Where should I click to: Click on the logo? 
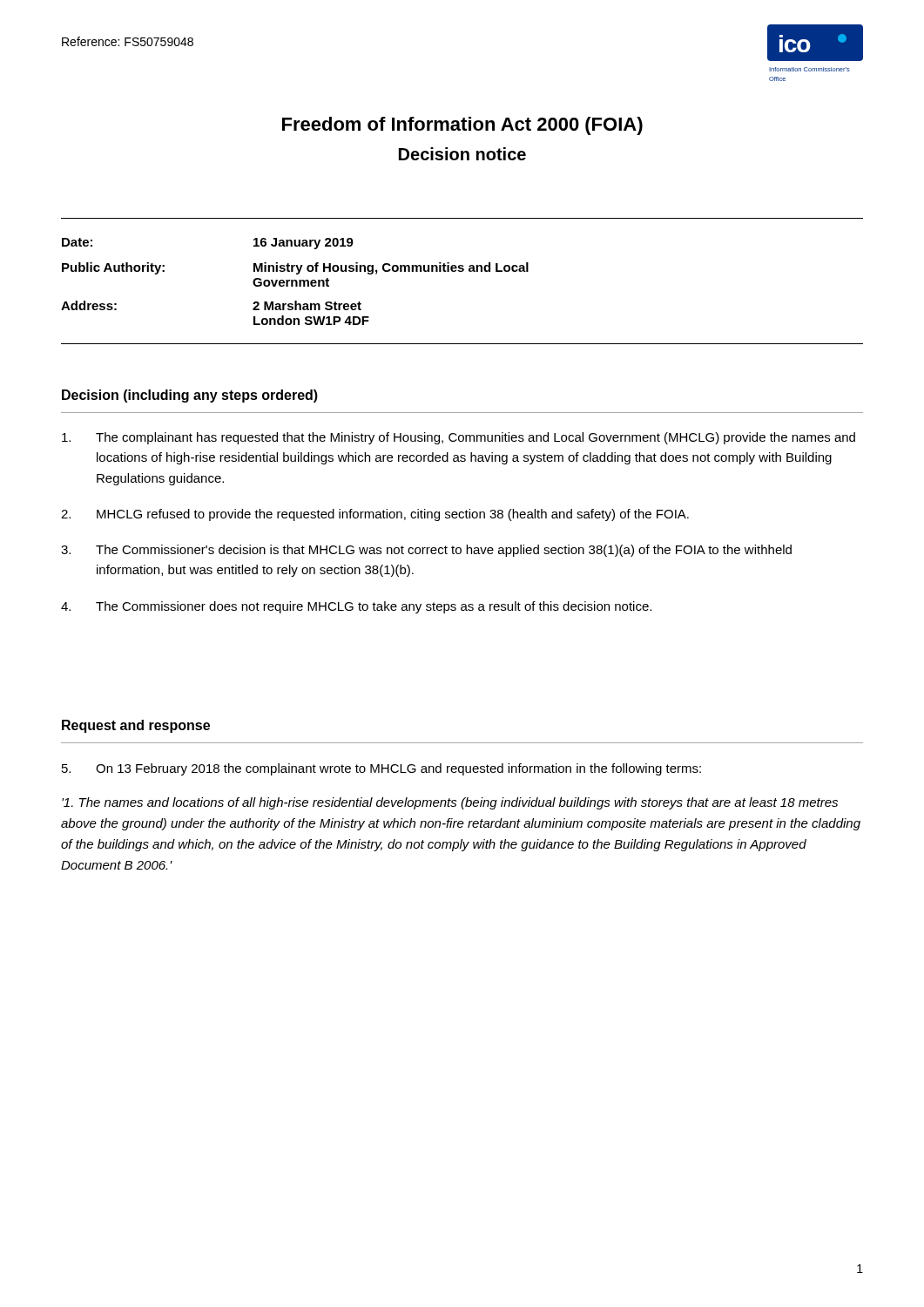pos(815,55)
